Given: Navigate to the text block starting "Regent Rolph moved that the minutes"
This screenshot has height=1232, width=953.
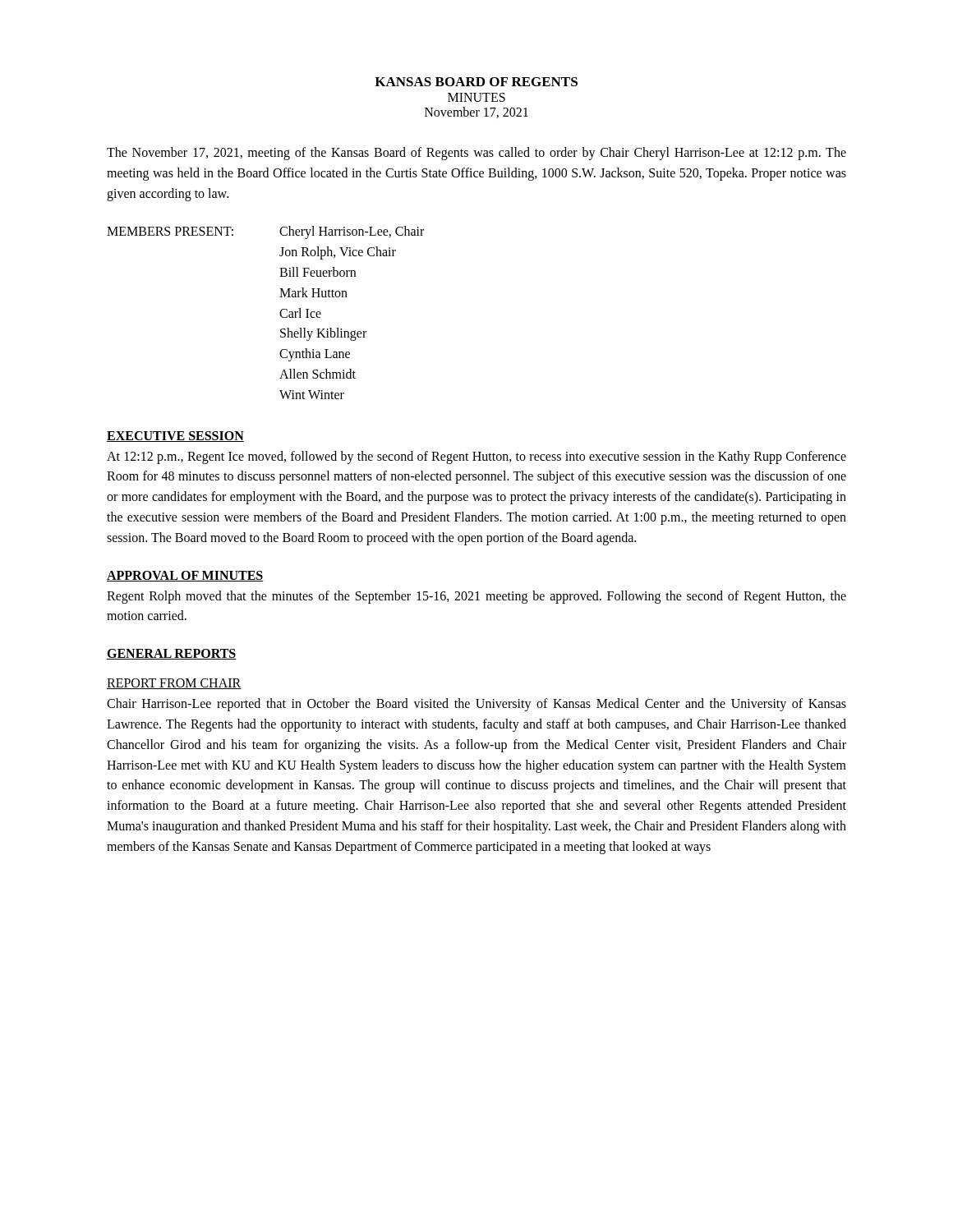Looking at the screenshot, I should point(476,606).
